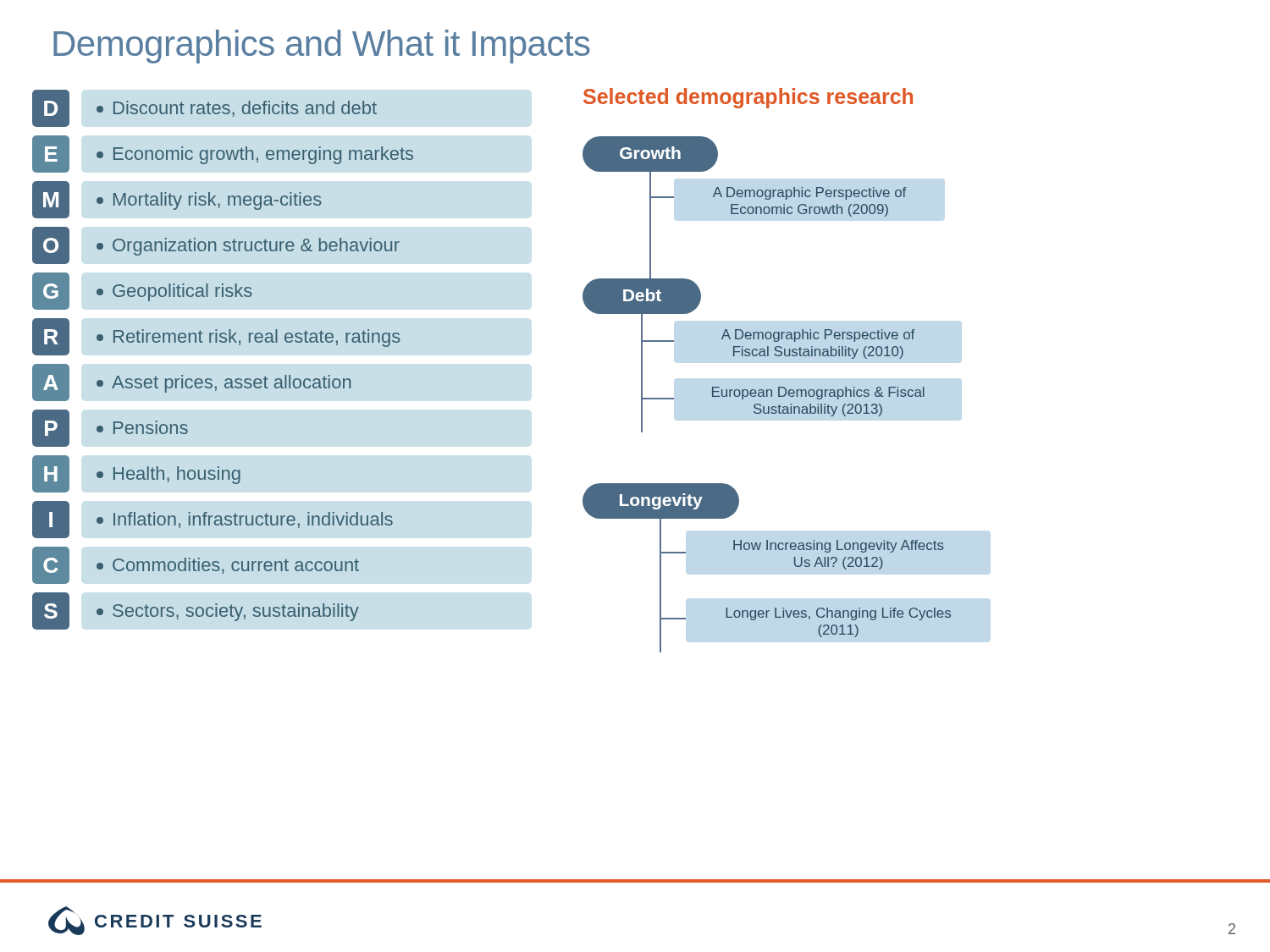
Task: Select the list item containing "E Economic growth, emerging markets"
Action: 282,154
